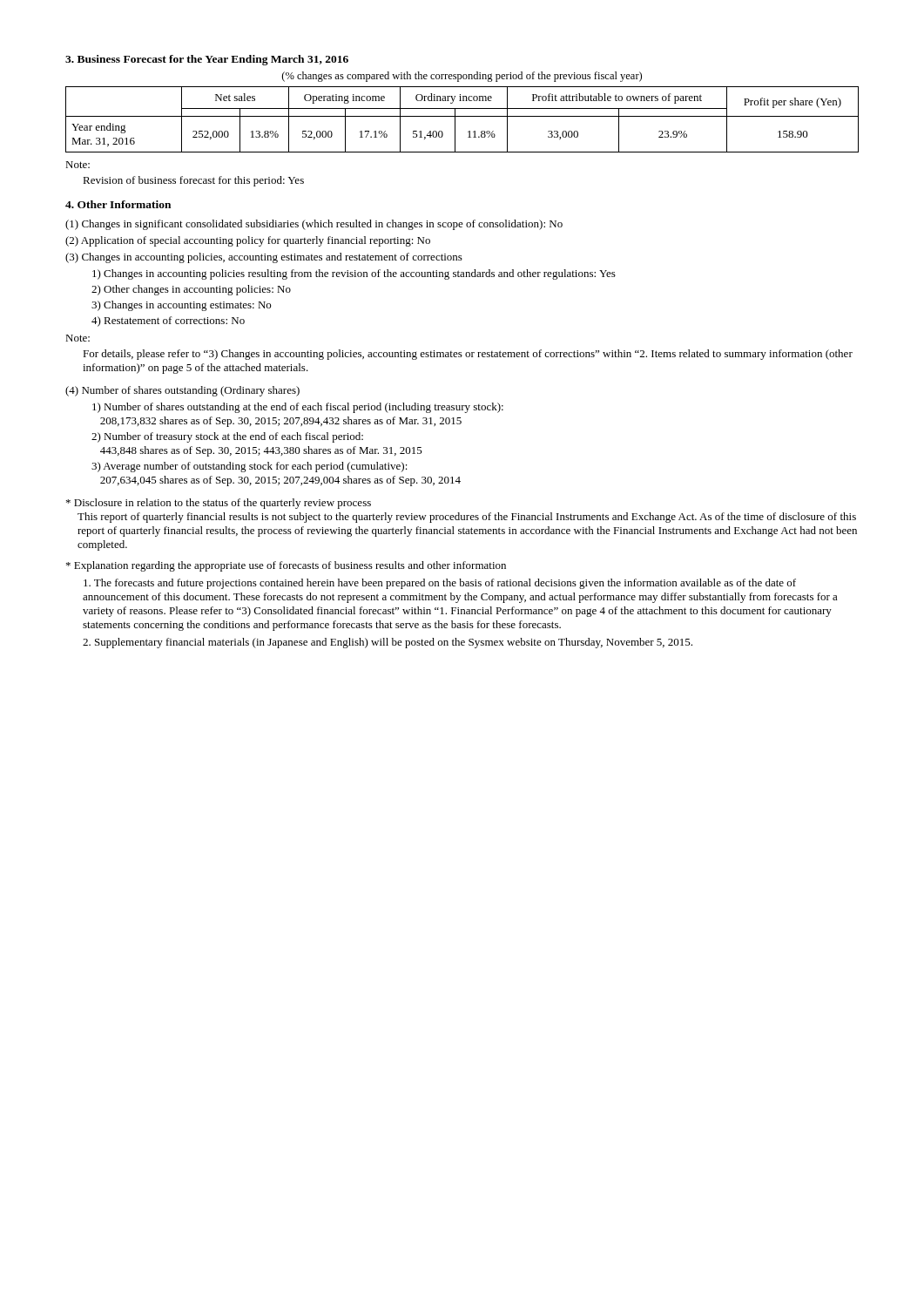
Task: Click on the element starting "1) Changes in accounting policies resulting"
Action: point(354,273)
